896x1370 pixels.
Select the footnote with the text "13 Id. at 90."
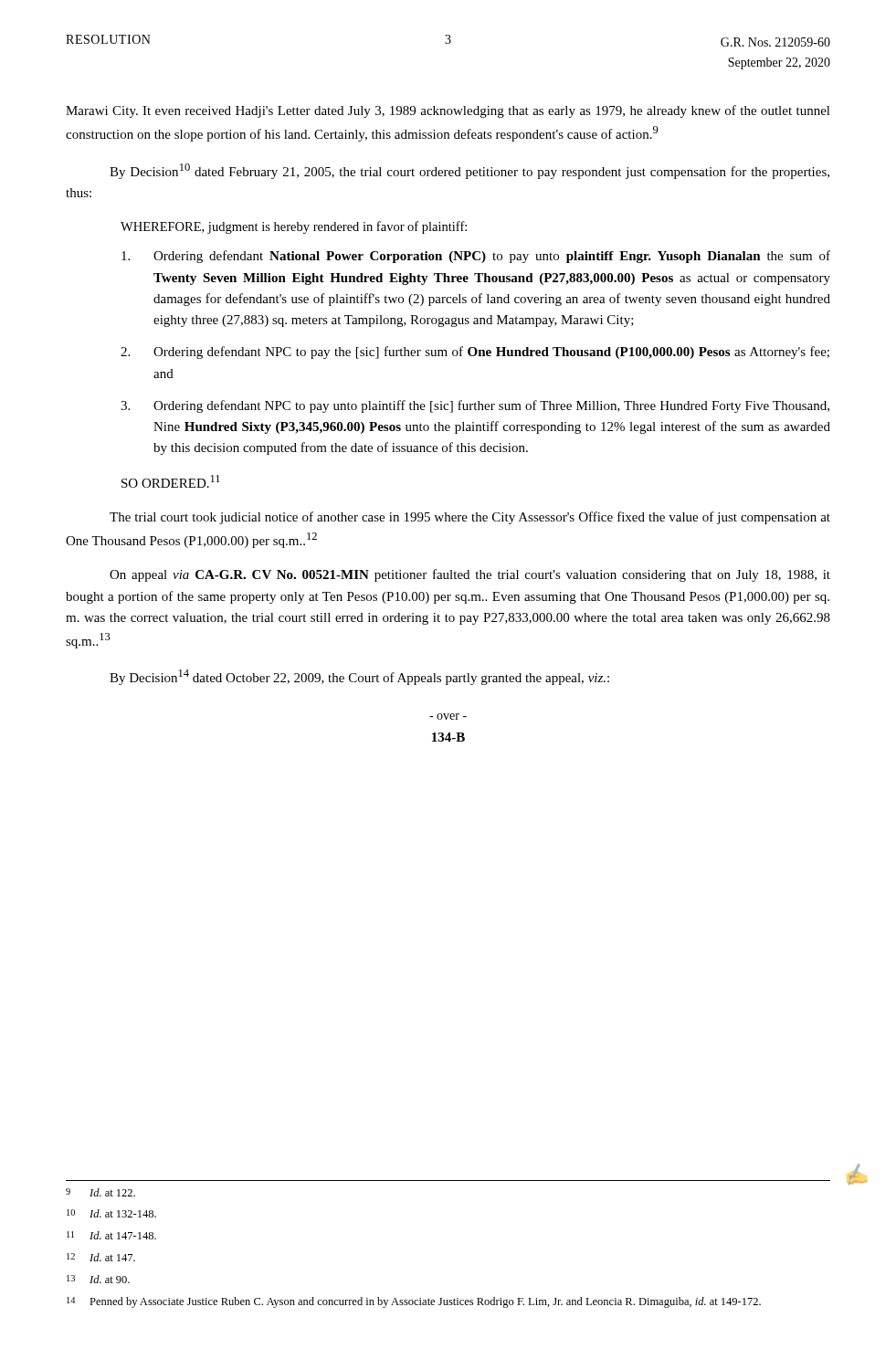98,1279
